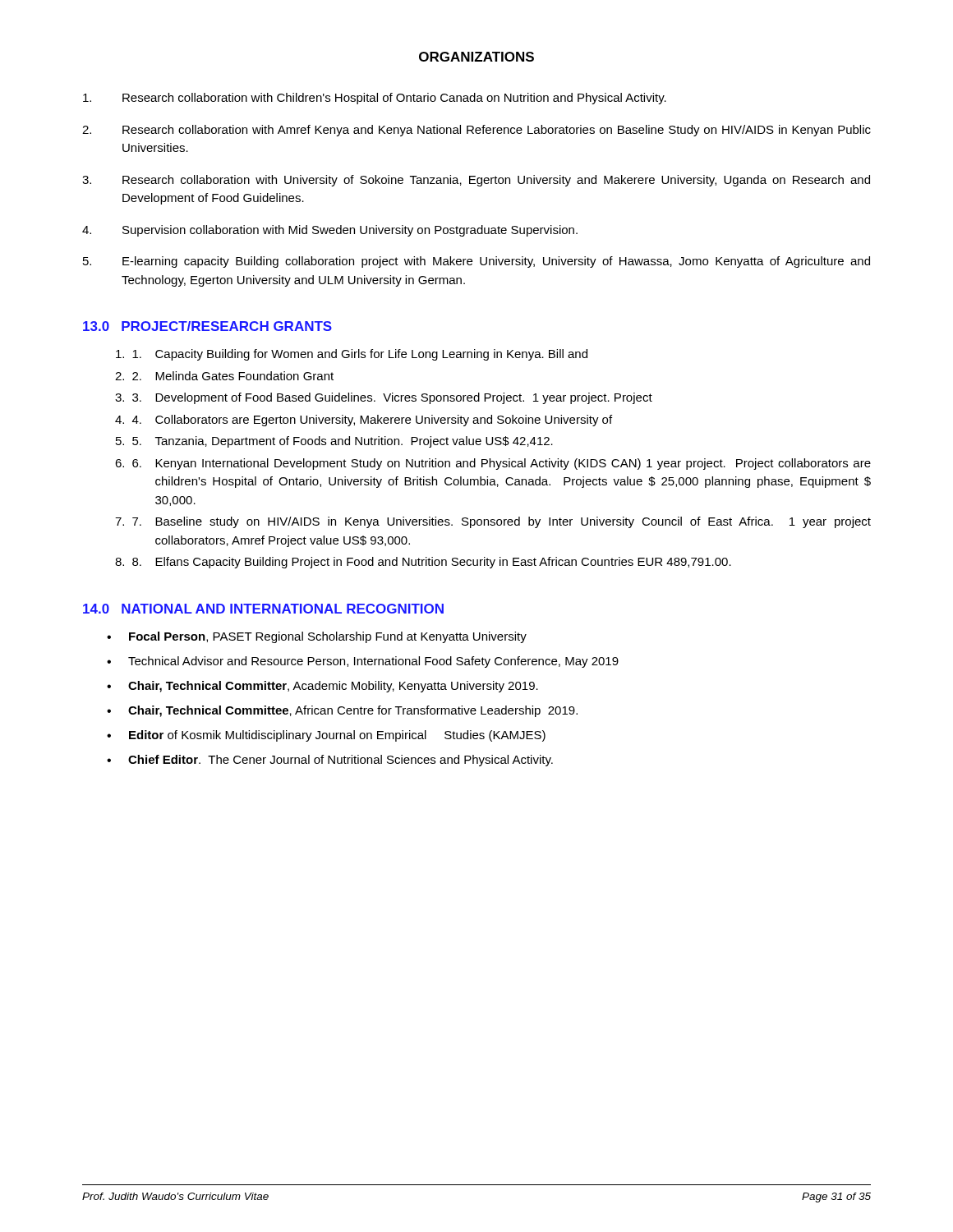Point to the block beginning "5.Tanzania, Department of Foods and Nutrition. Project"

coord(343,441)
